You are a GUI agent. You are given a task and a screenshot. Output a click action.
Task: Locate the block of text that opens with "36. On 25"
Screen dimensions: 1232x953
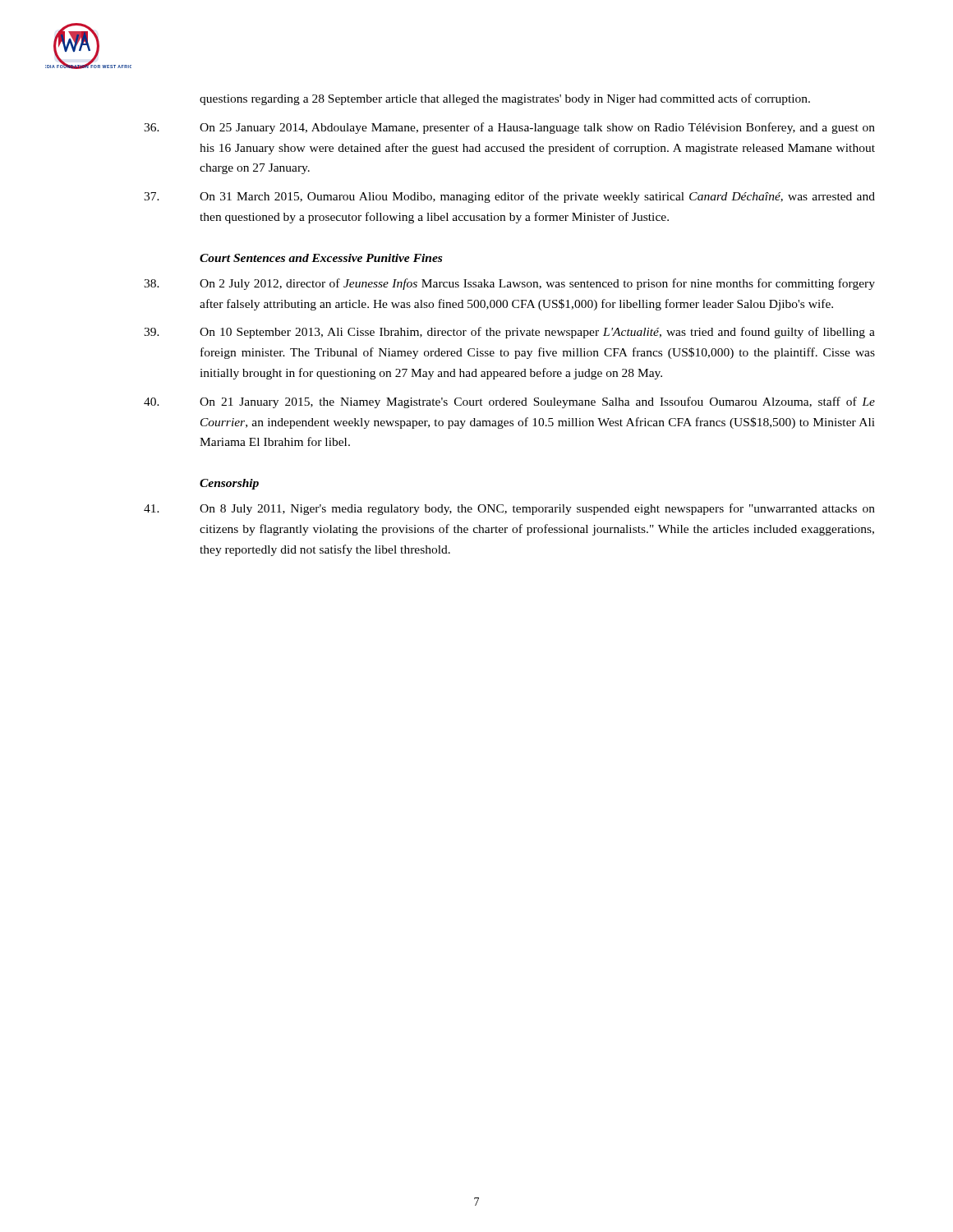[509, 148]
